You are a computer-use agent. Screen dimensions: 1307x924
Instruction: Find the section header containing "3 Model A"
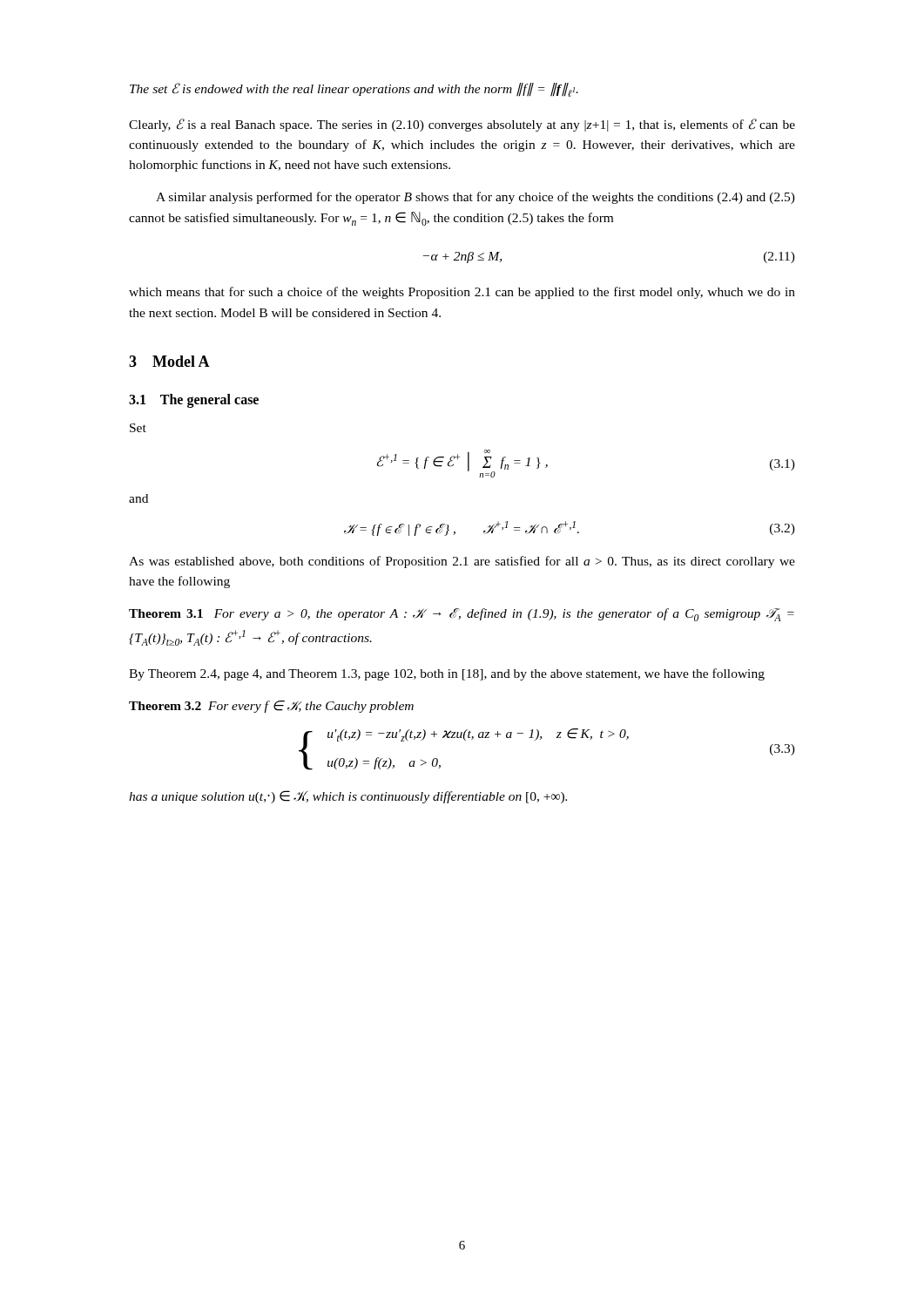pyautogui.click(x=169, y=361)
